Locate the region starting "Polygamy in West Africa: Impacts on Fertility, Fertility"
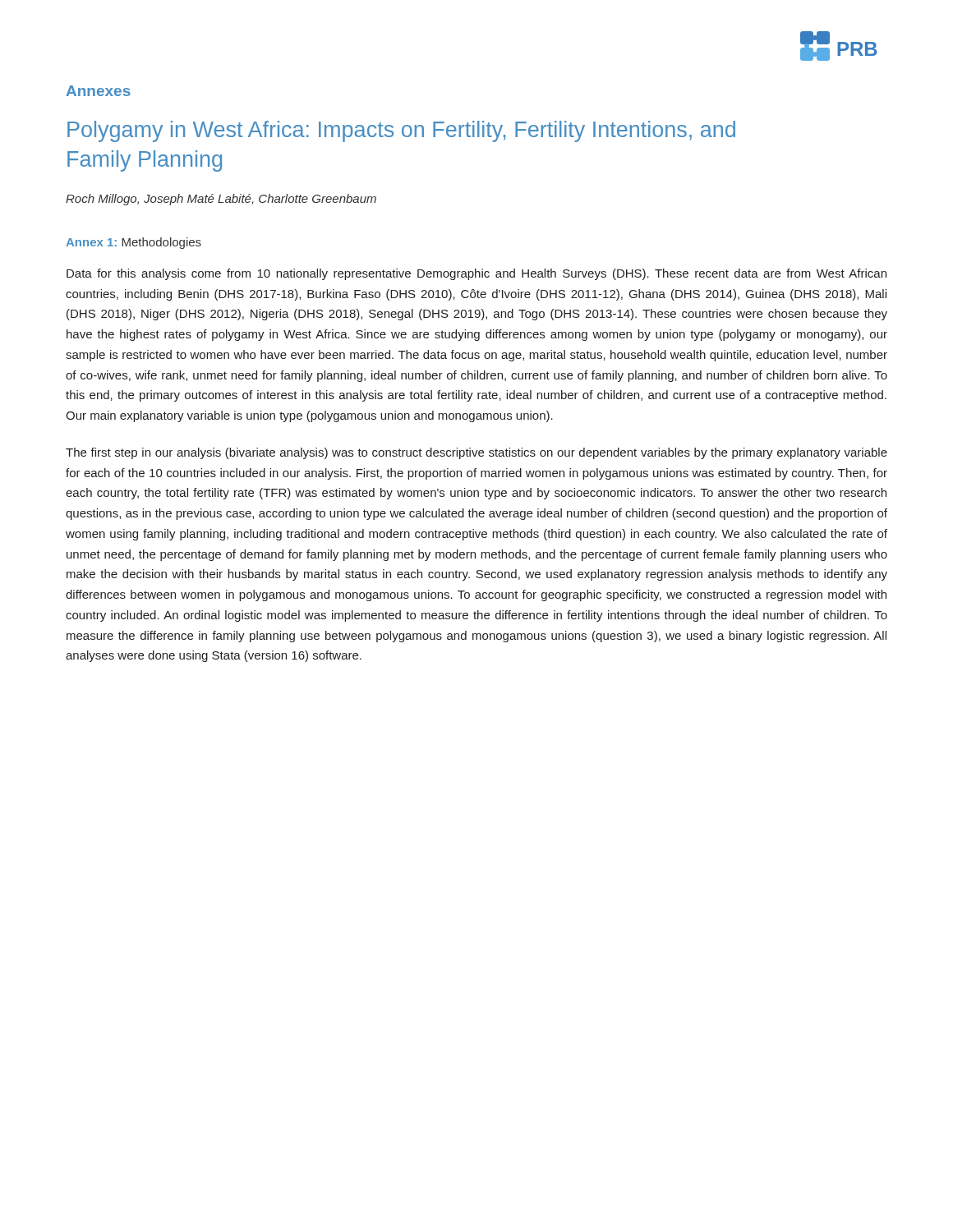Screen dimensions: 1232x953 click(x=401, y=145)
